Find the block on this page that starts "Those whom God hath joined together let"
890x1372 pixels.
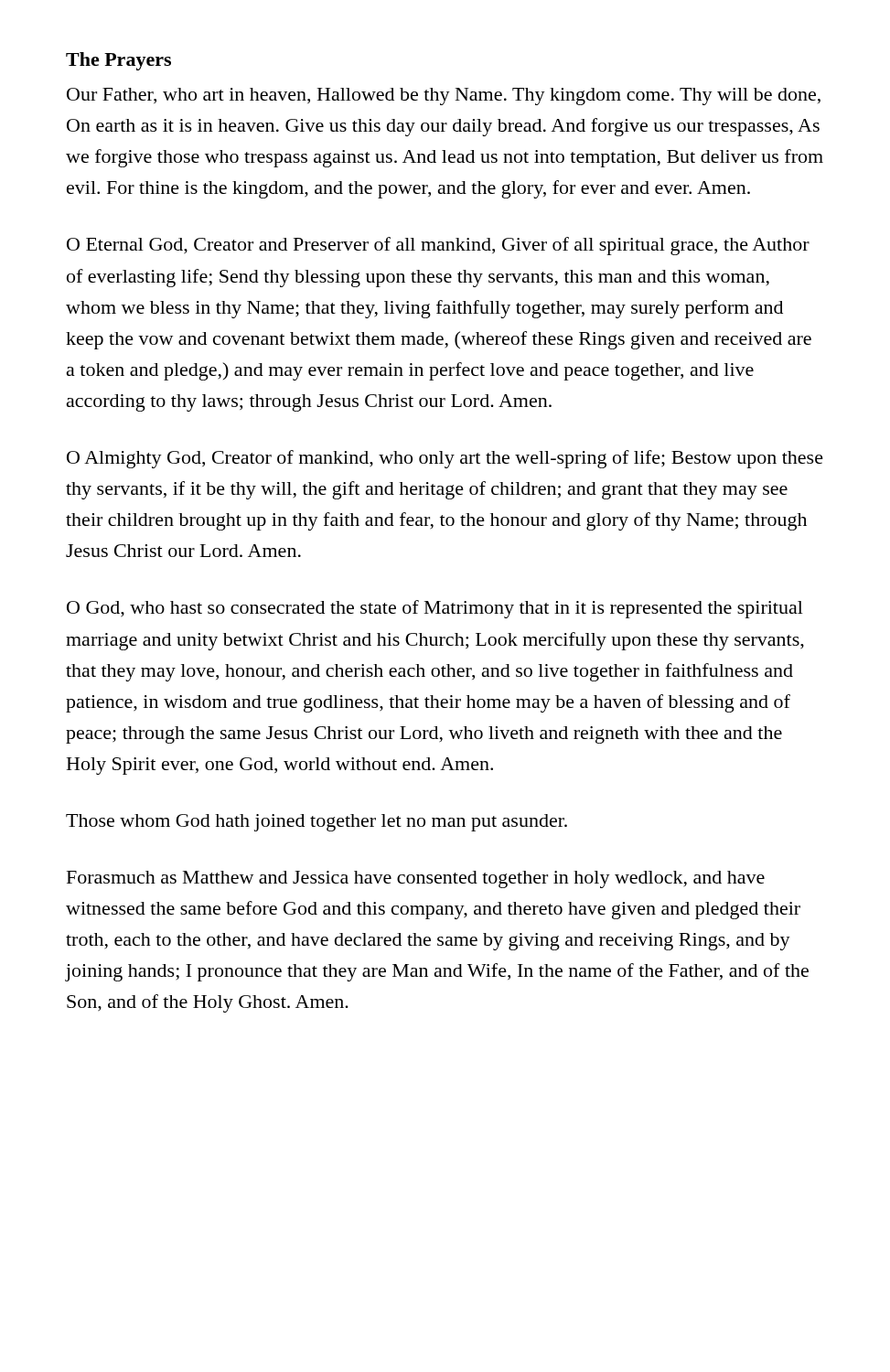coord(317,820)
